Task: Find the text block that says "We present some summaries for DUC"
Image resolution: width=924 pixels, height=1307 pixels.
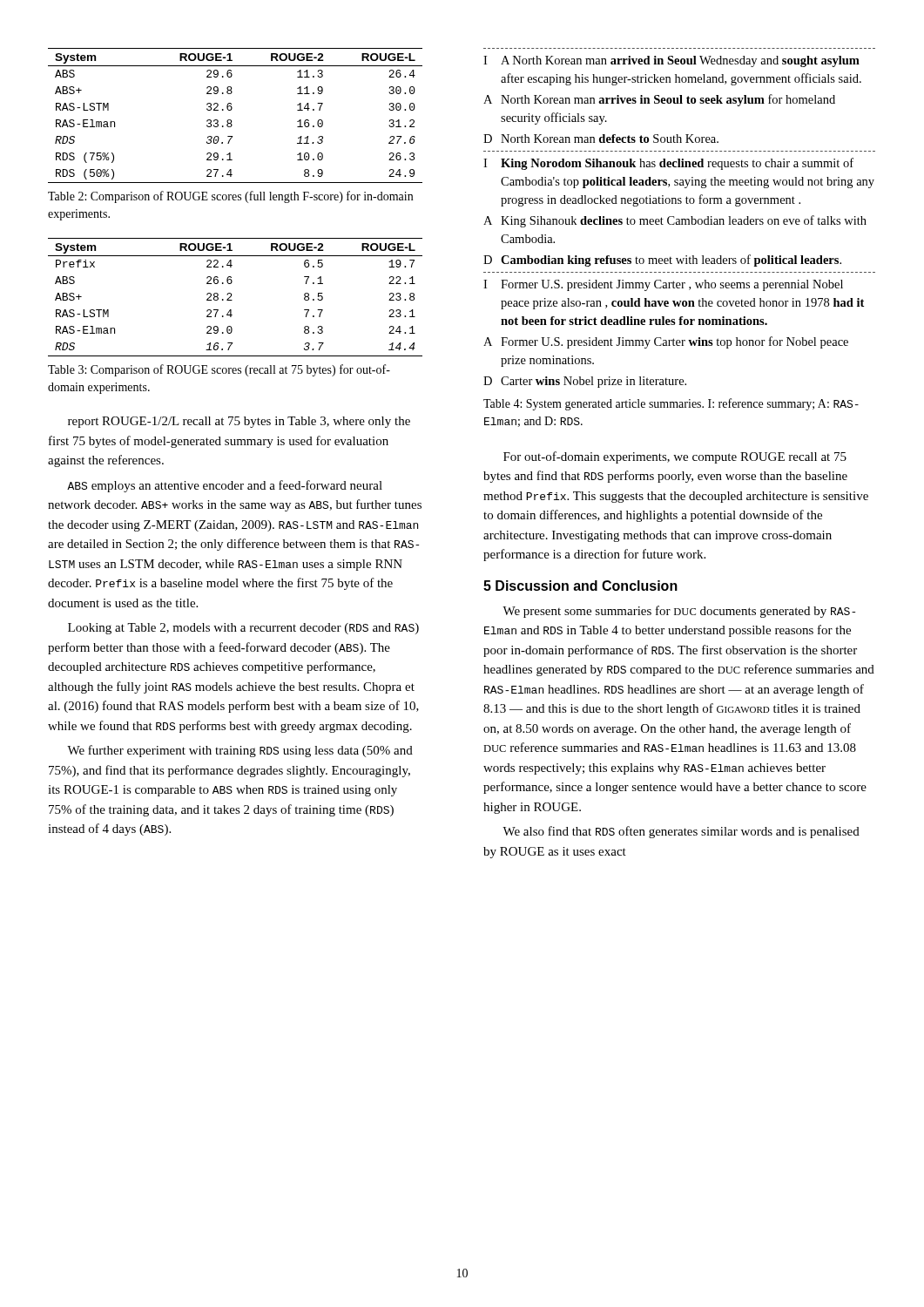Action: coord(679,709)
